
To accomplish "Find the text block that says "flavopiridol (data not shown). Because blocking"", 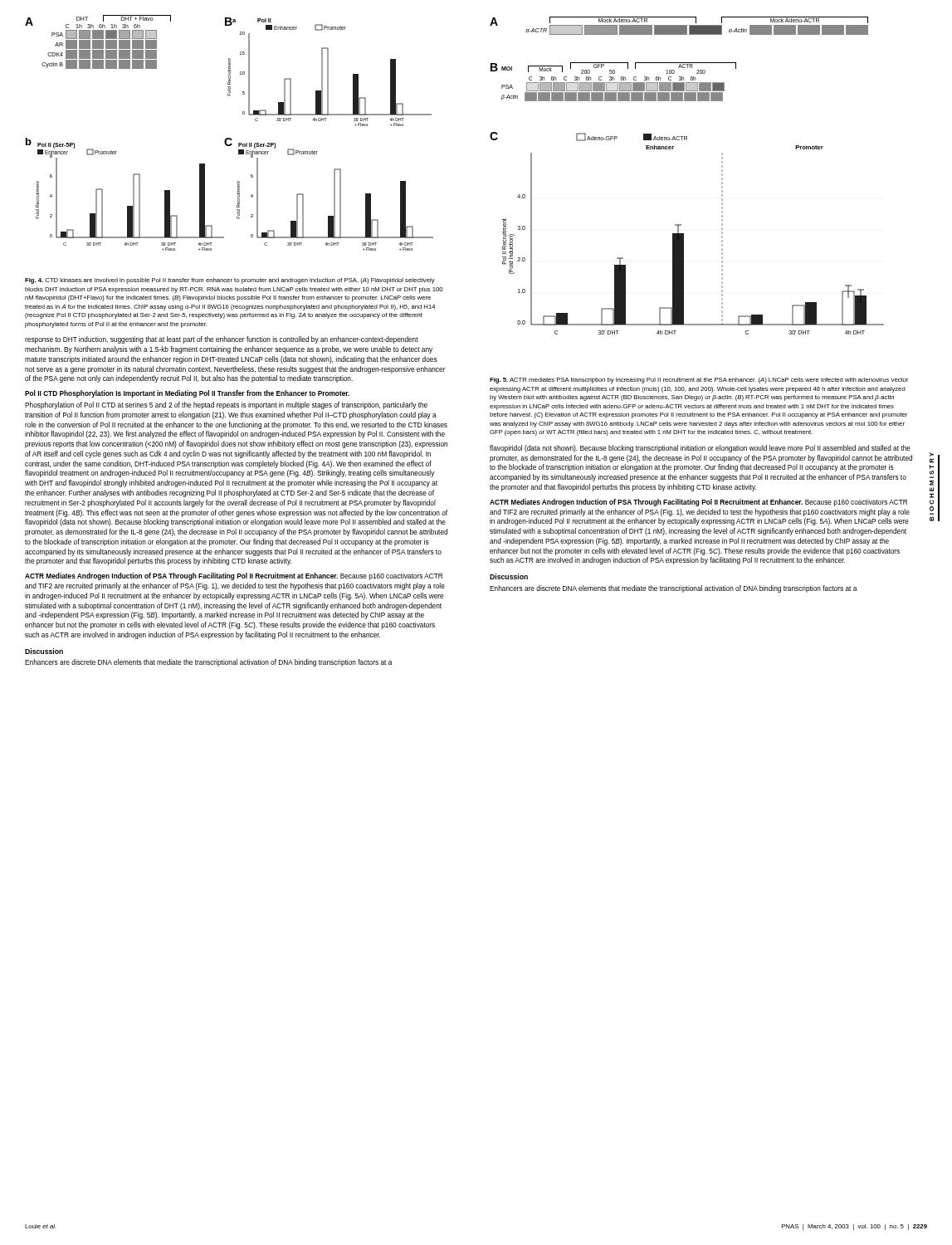I will [x=701, y=468].
